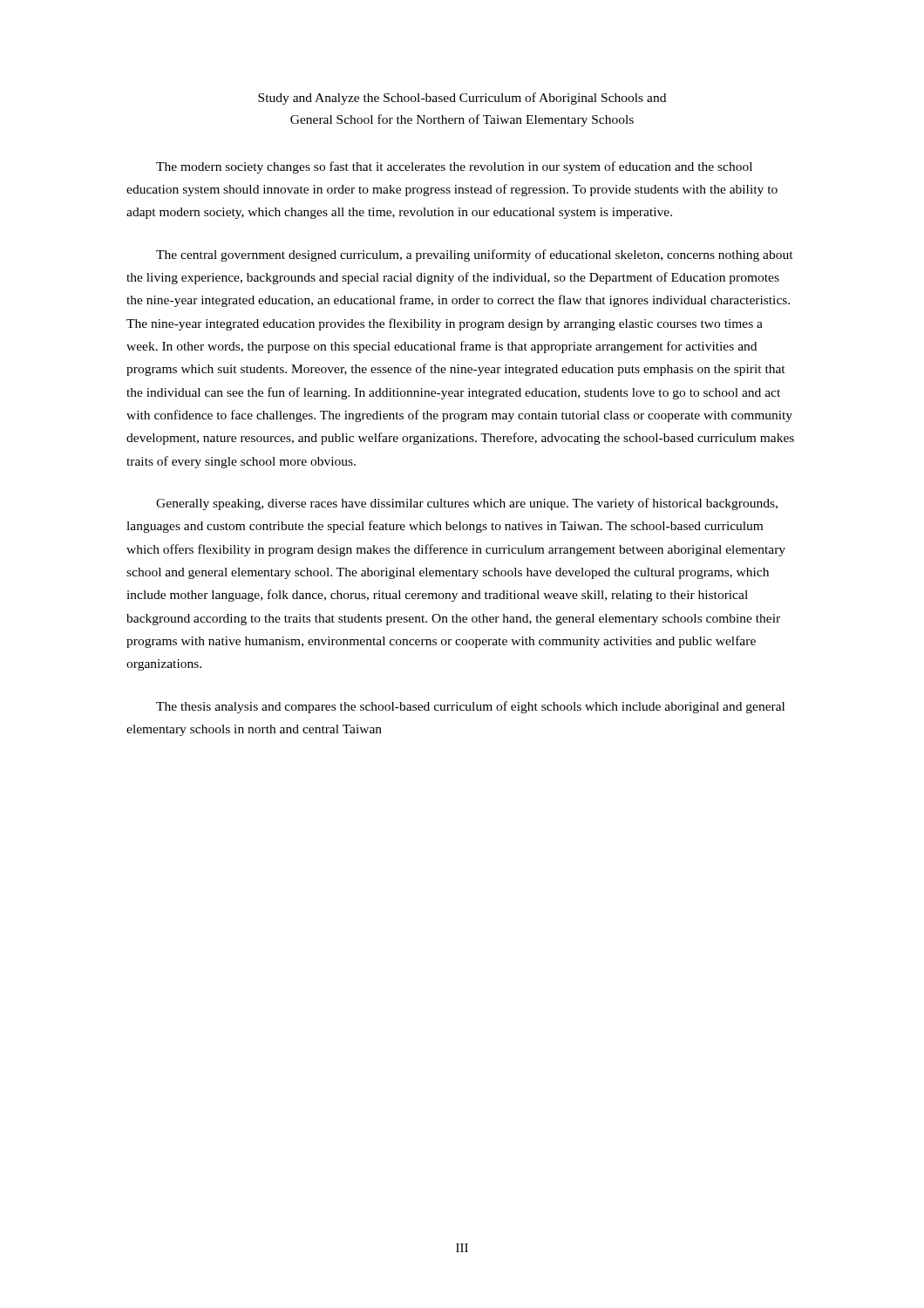Viewport: 924px width, 1308px height.
Task: Click on the passage starting "Generally speaking, diverse"
Action: click(456, 583)
